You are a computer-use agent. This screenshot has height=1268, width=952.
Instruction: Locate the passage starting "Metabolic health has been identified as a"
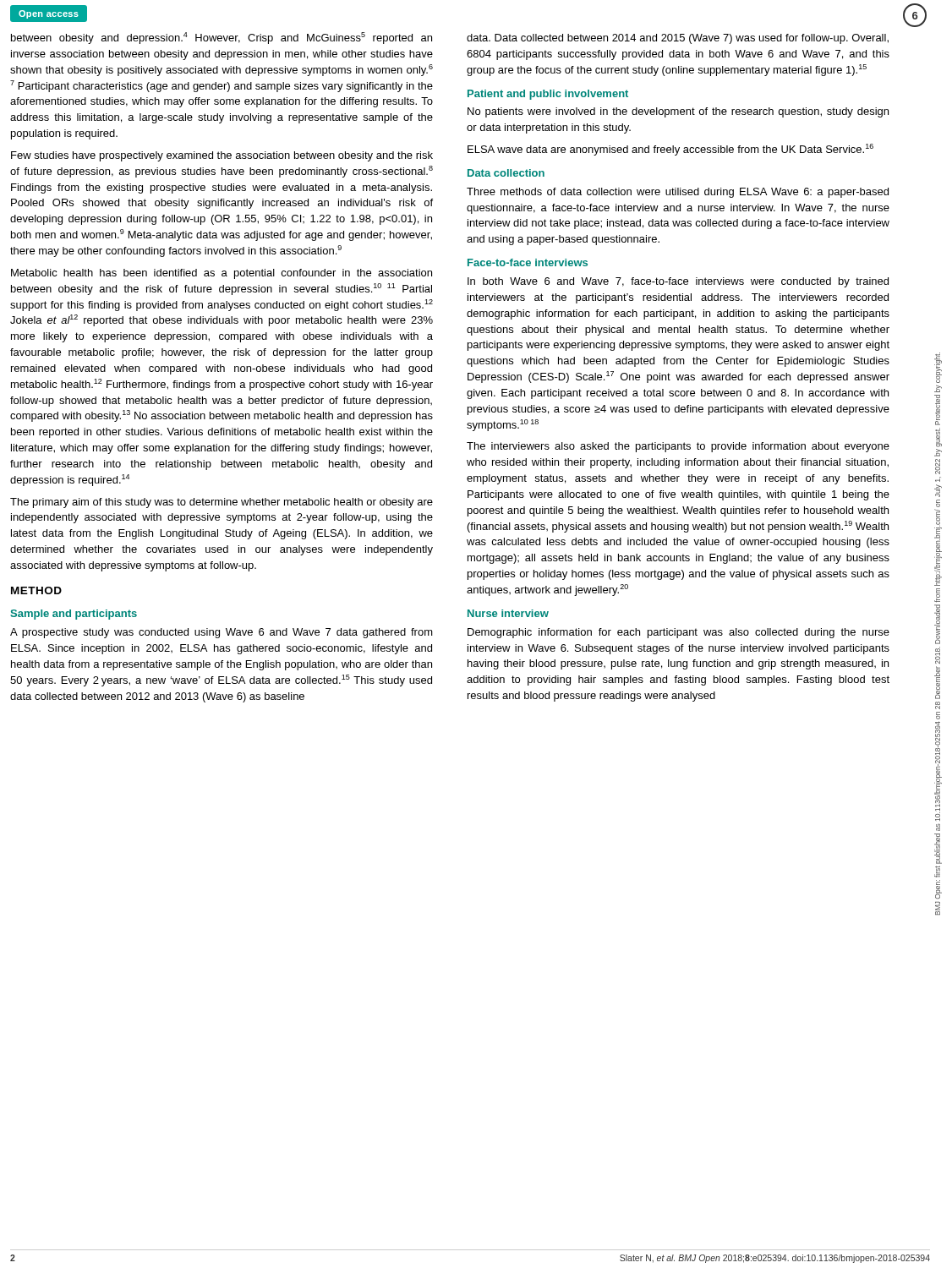tap(222, 377)
